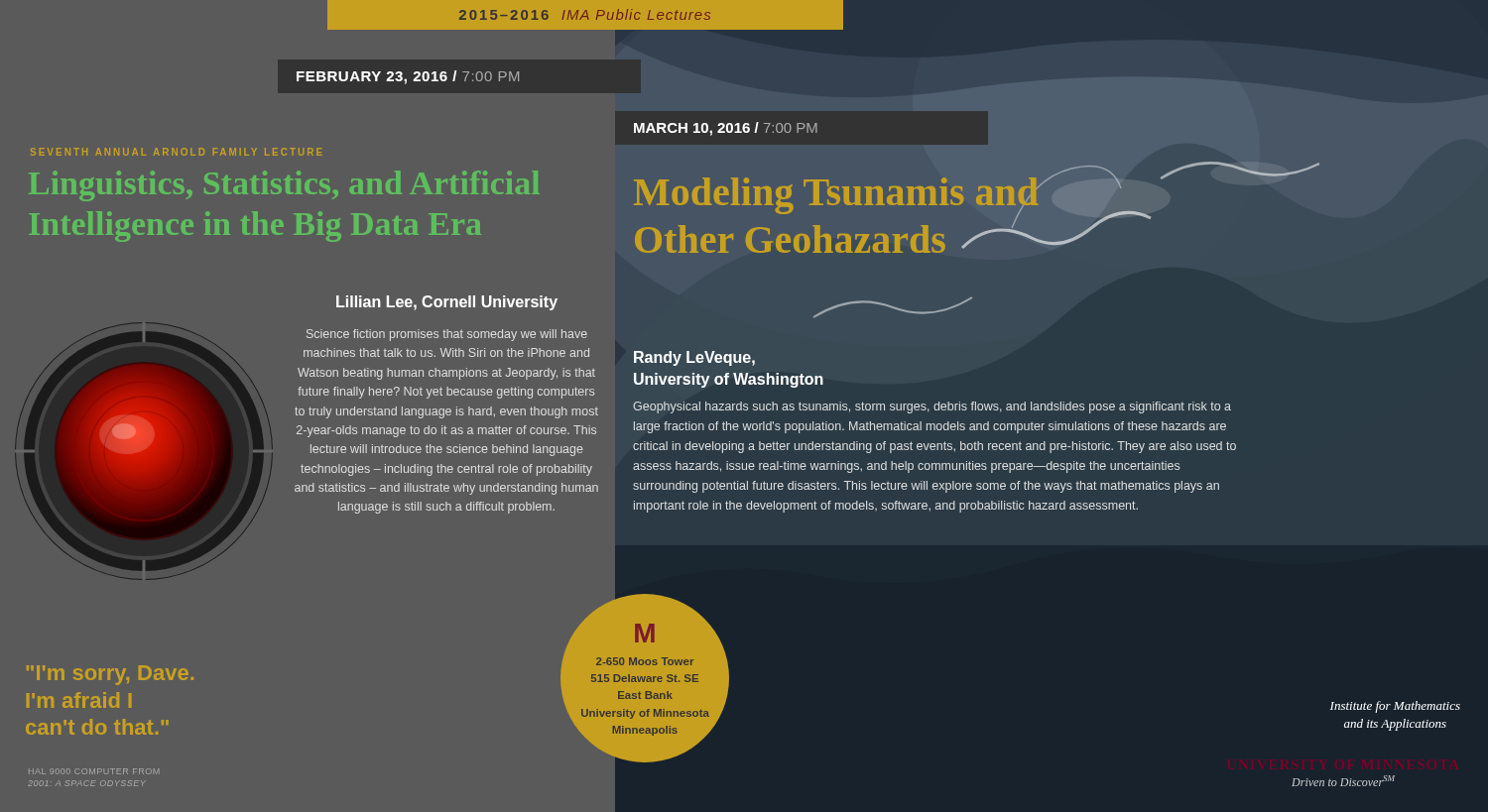
Task: Locate the text "Seventh Annual Arnold Family Lecture"
Action: pyautogui.click(x=177, y=152)
